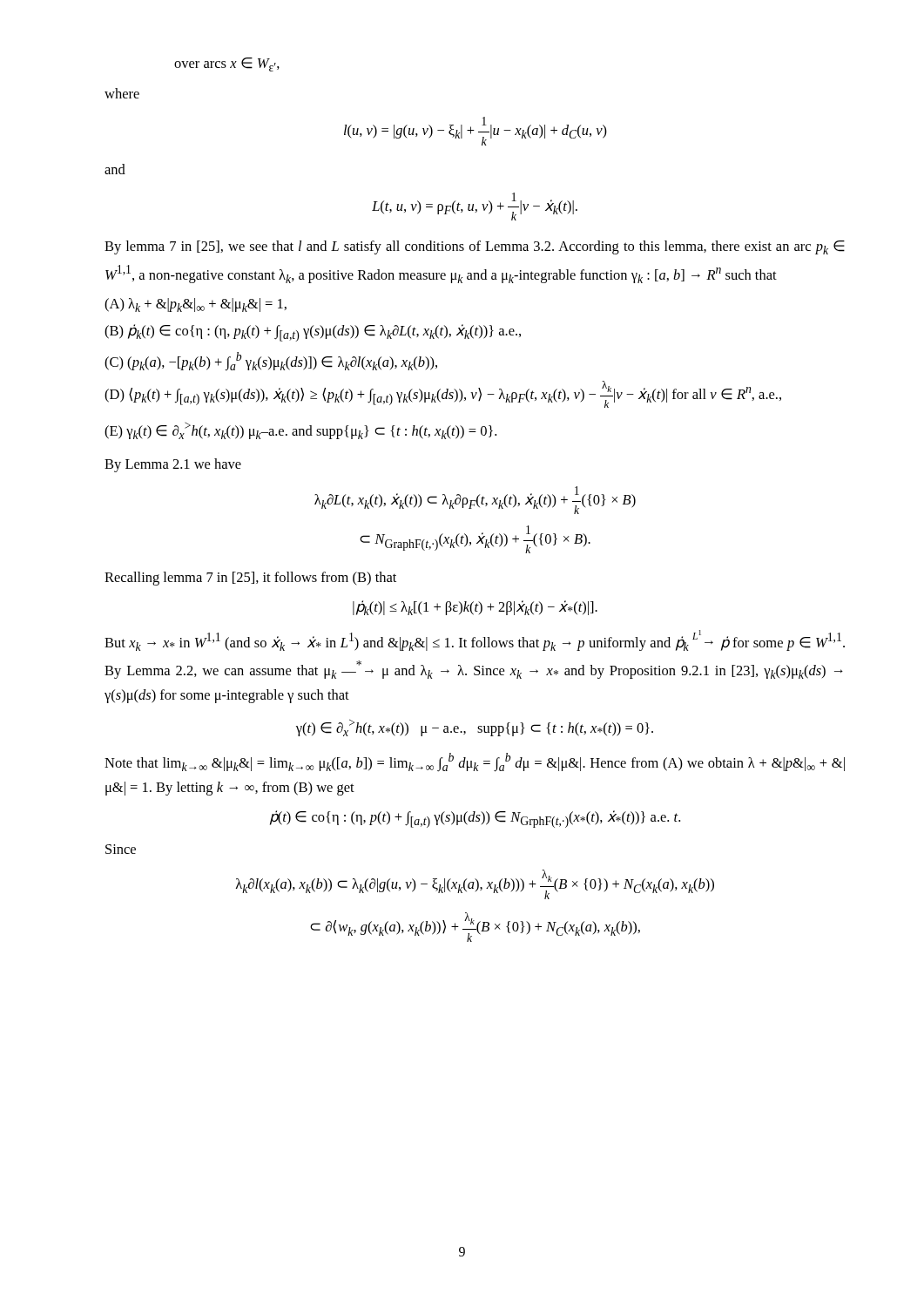Click the passage that begins "(D) ⟨pk(t) +"

pos(443,396)
